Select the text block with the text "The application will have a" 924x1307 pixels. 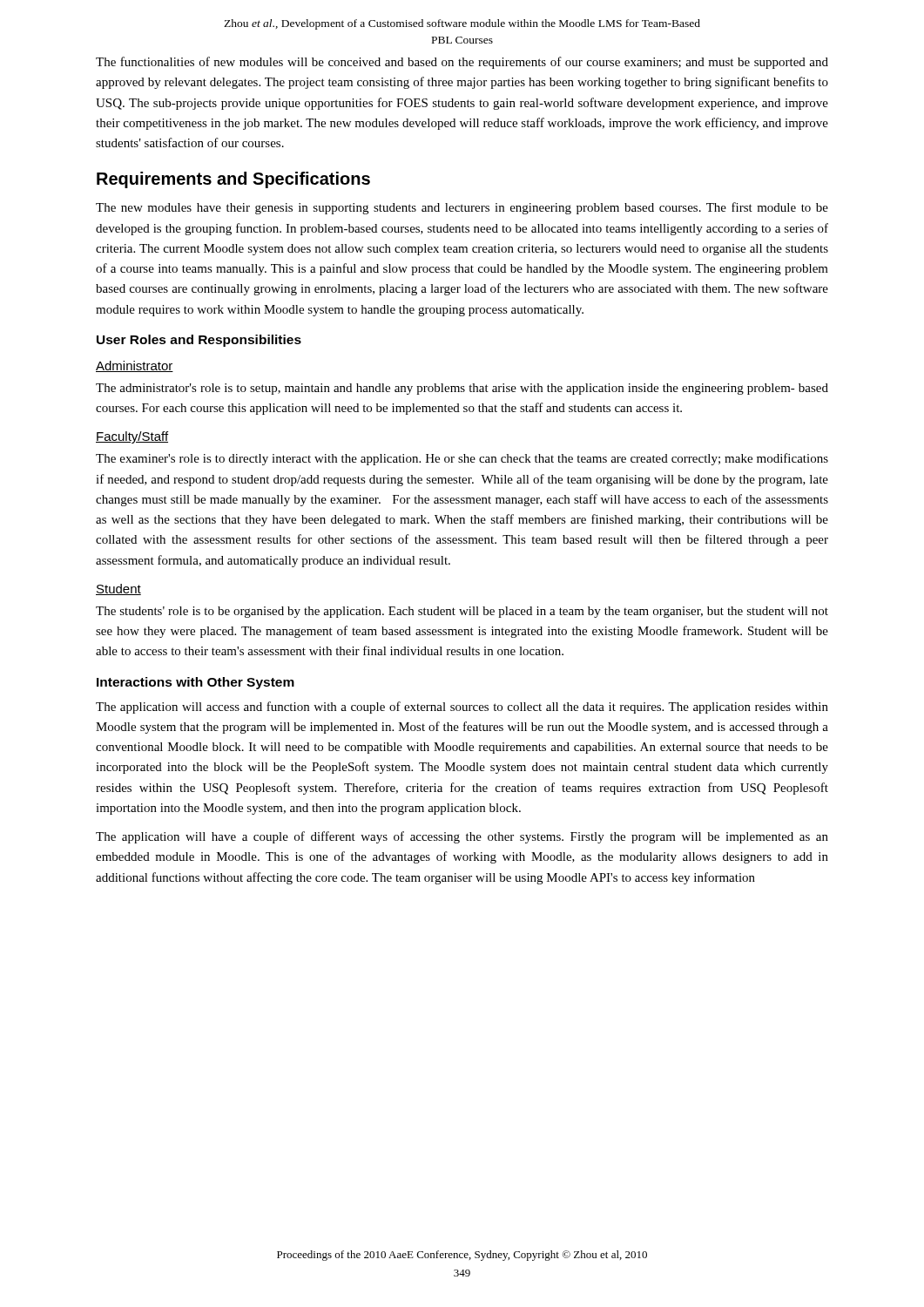462,857
